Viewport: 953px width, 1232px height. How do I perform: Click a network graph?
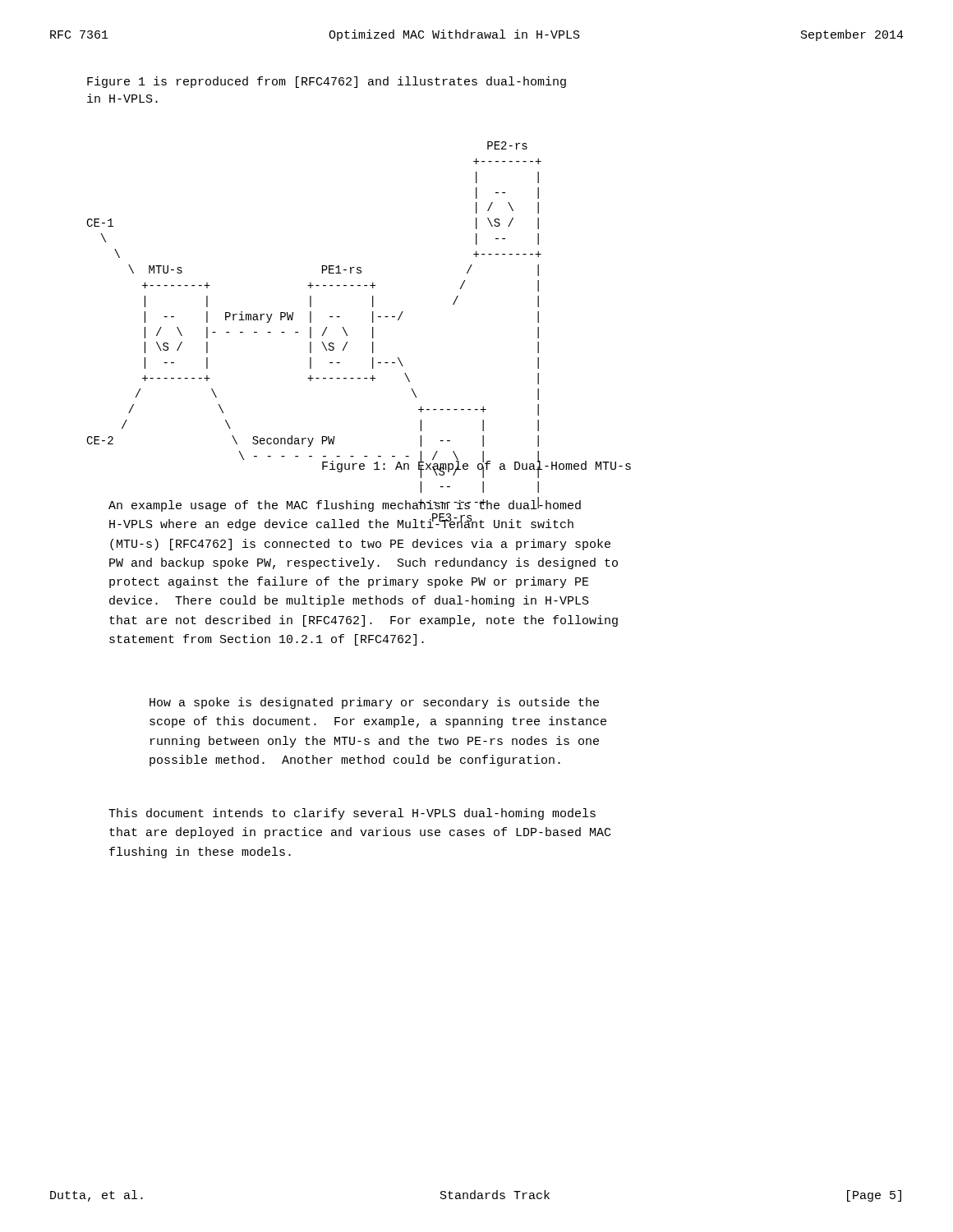pos(476,325)
